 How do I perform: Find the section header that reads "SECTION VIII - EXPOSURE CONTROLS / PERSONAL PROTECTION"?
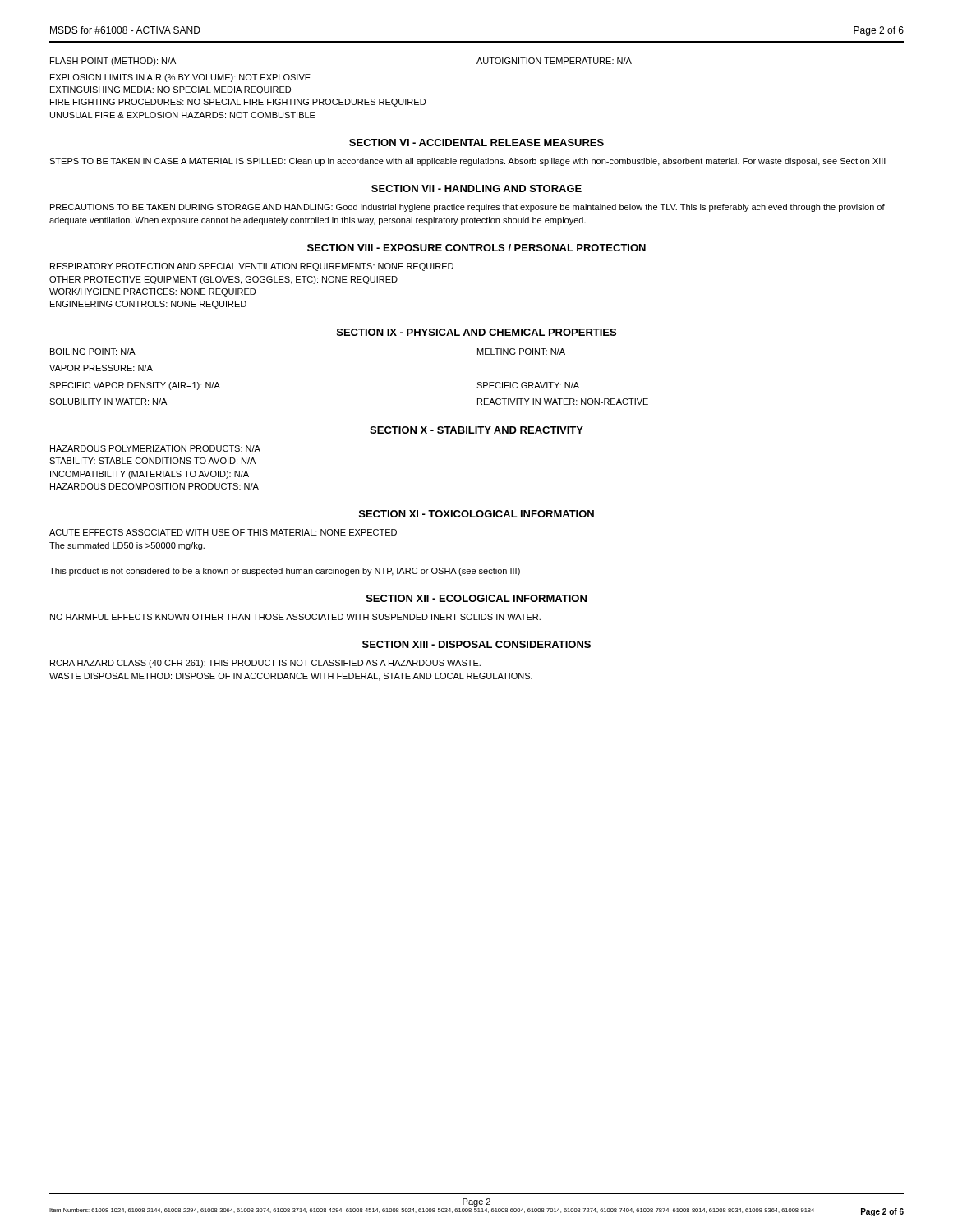coord(476,248)
